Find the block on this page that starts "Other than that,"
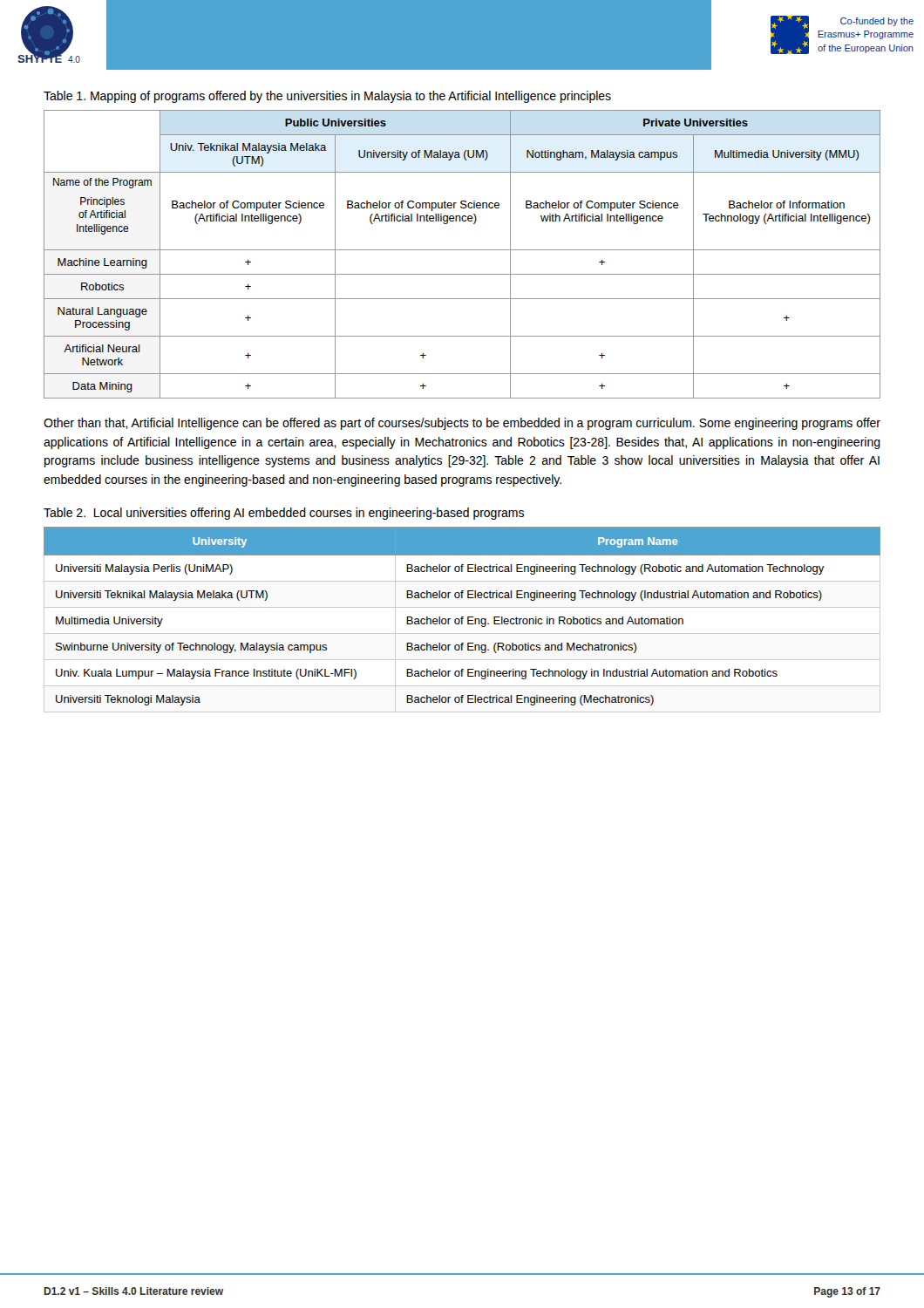This screenshot has height=1308, width=924. (x=462, y=451)
